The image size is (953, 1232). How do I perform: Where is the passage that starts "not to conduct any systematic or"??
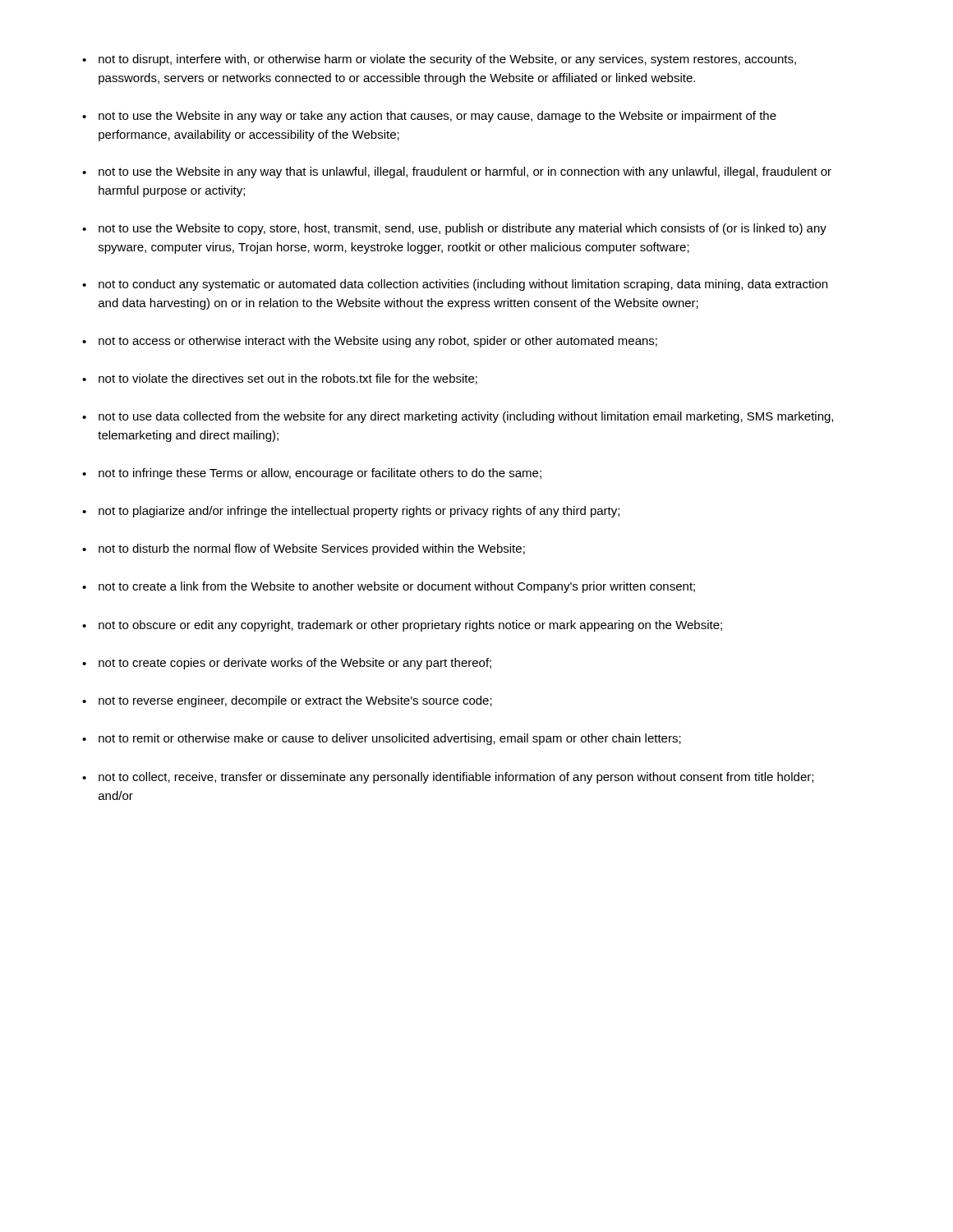(472, 293)
